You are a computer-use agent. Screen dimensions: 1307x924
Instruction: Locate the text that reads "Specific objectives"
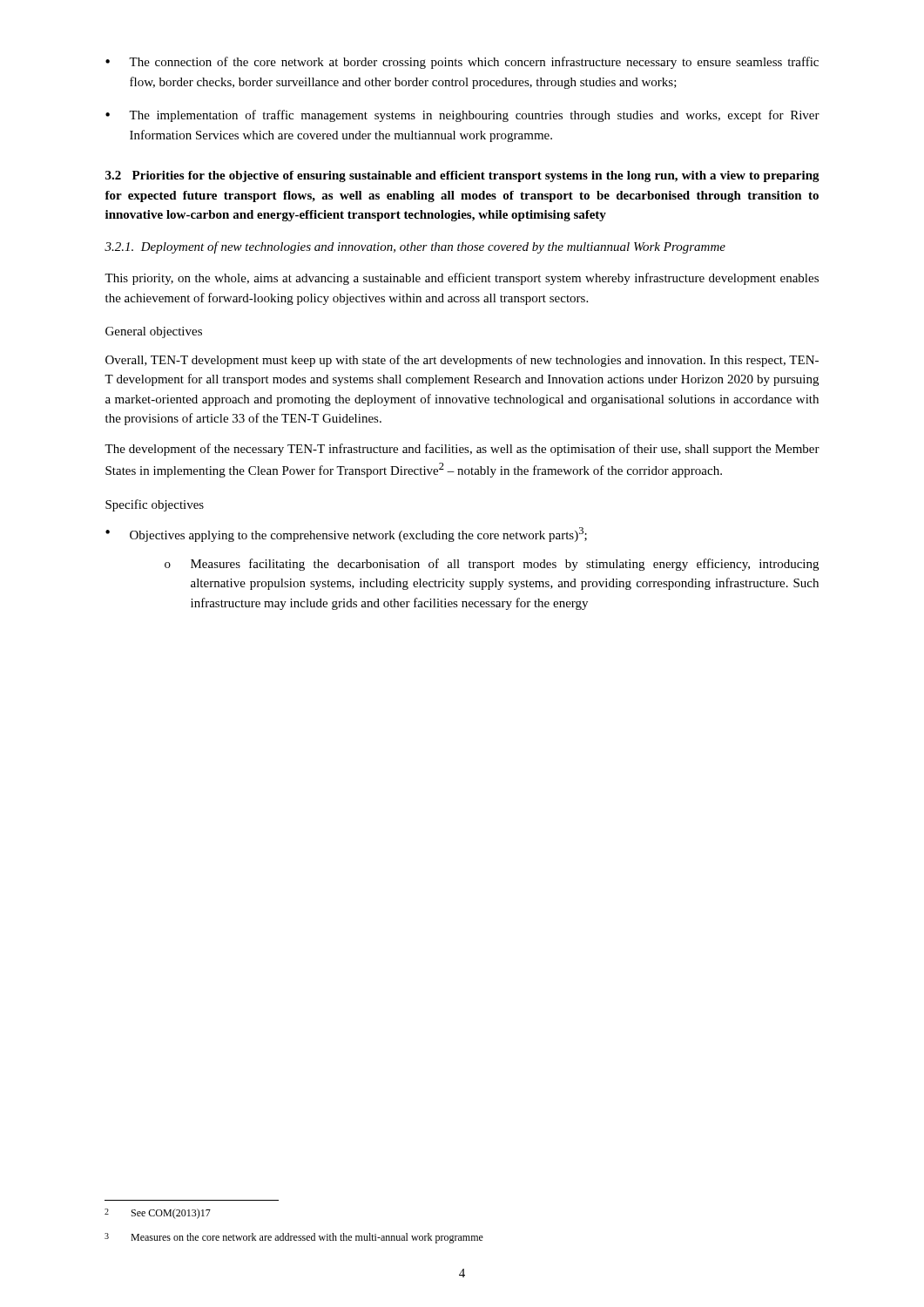[x=154, y=504]
